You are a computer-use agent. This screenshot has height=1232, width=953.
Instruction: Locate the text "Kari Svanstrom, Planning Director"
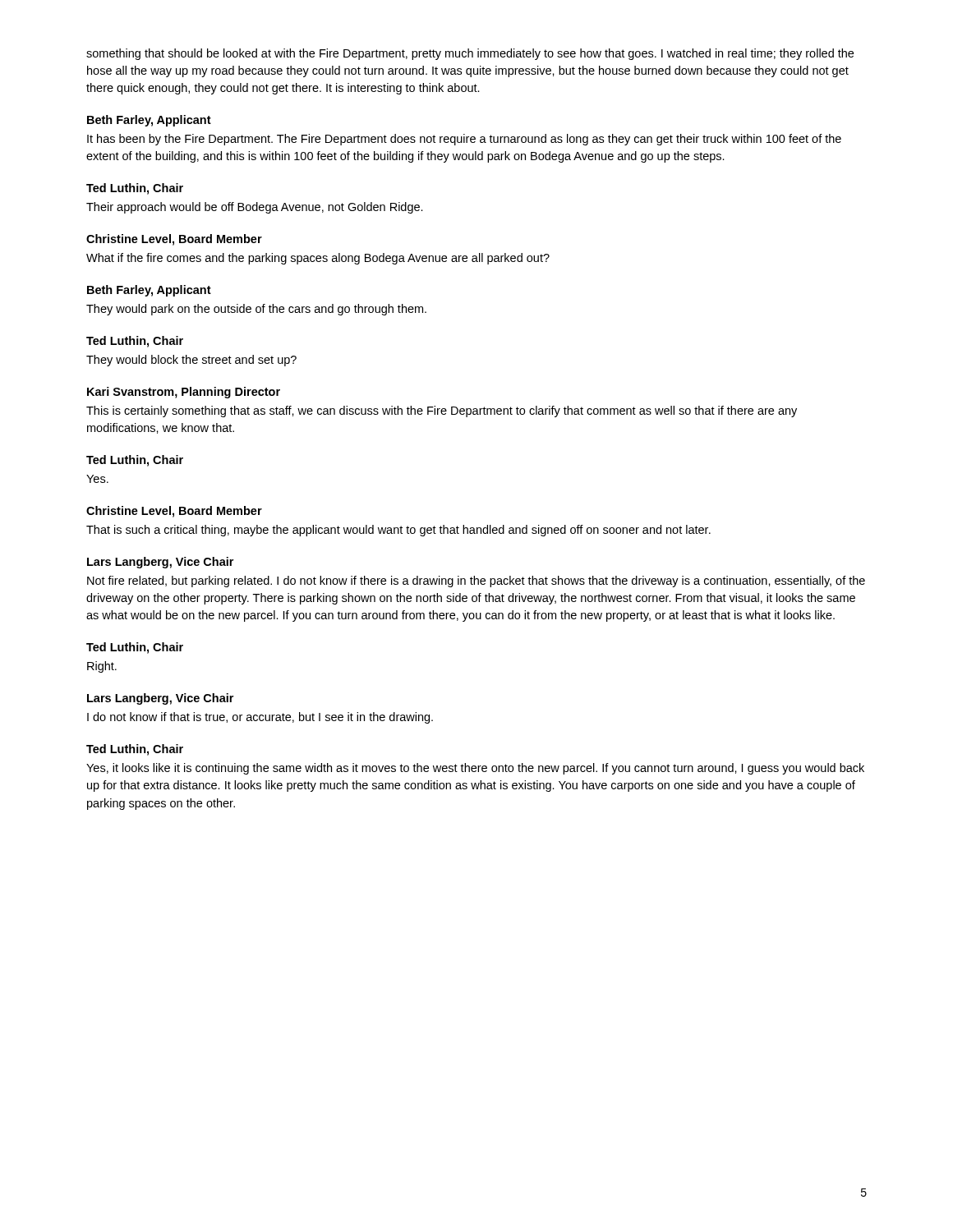pos(183,392)
